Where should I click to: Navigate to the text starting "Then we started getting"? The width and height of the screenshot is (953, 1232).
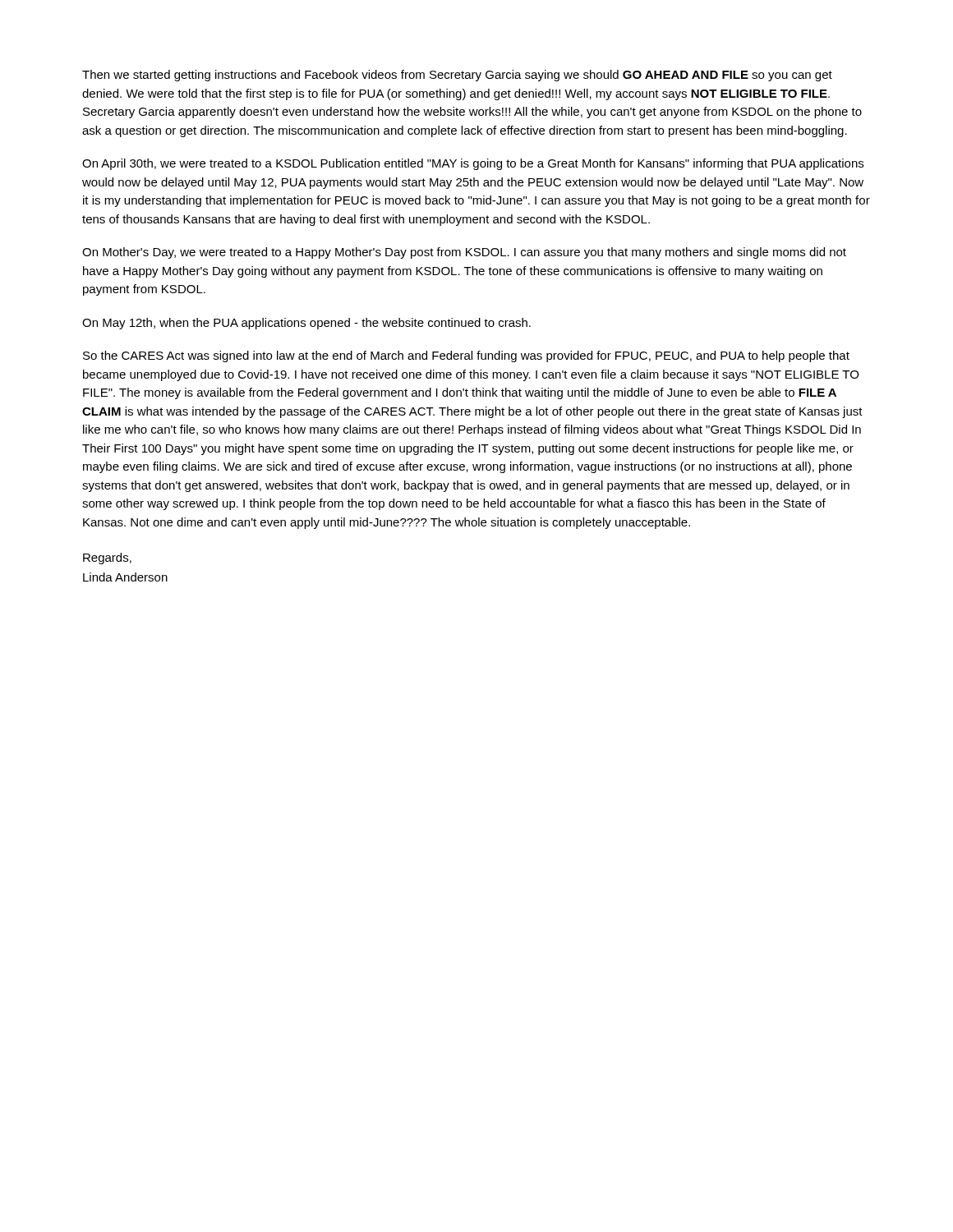[x=472, y=102]
